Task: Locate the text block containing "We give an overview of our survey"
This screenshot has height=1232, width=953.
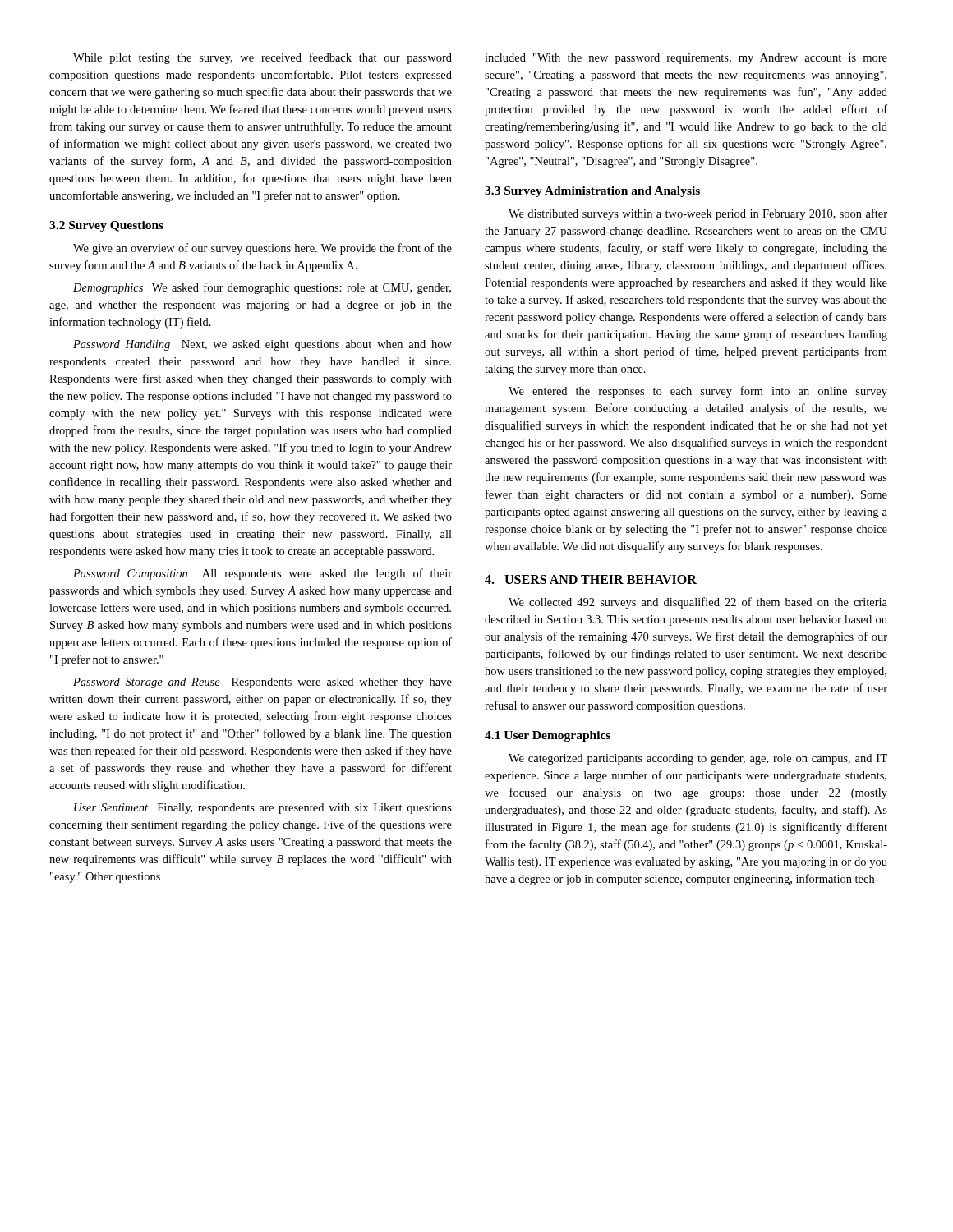Action: pyautogui.click(x=251, y=257)
